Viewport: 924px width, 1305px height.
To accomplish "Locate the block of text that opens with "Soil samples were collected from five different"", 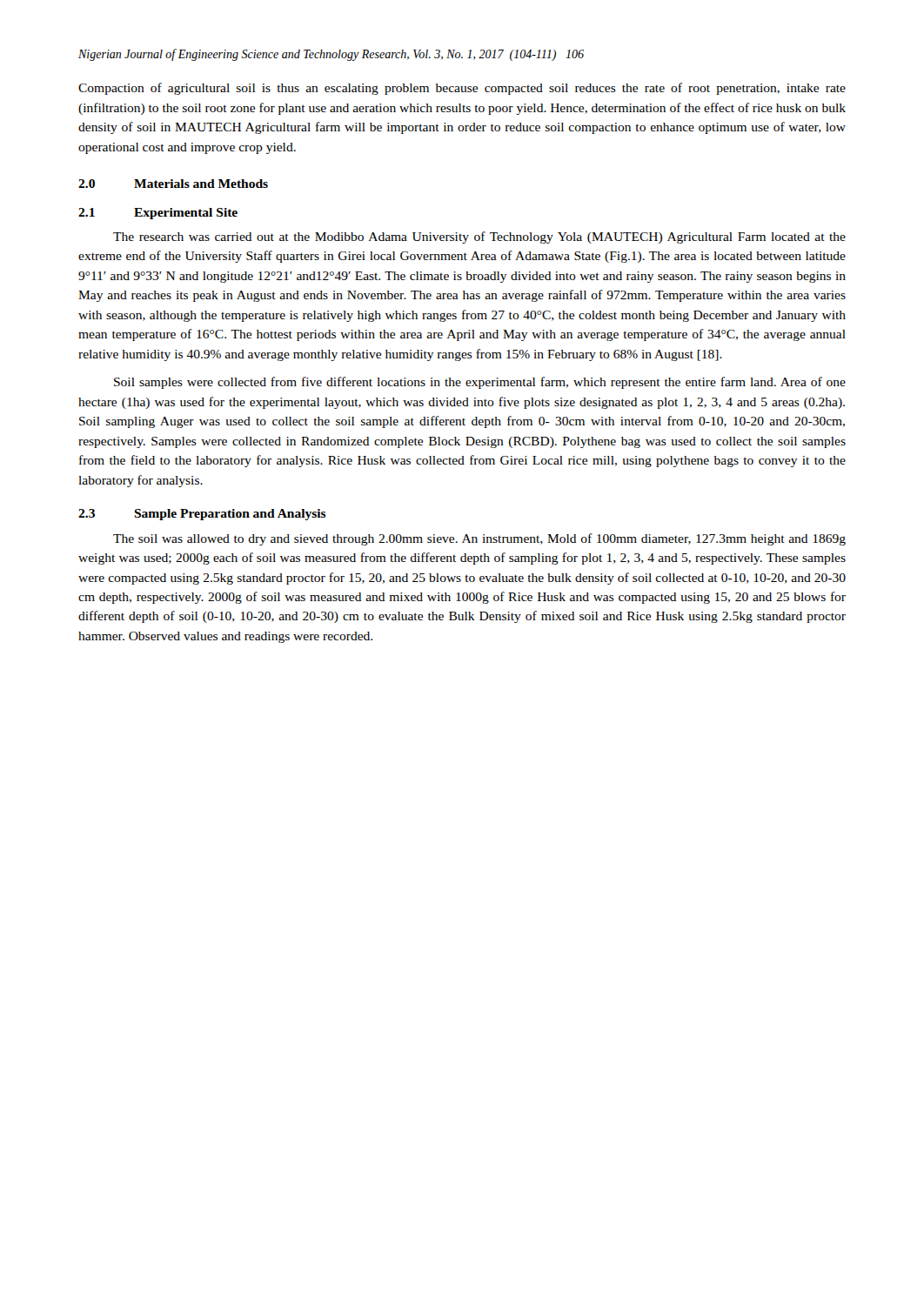I will pos(462,431).
